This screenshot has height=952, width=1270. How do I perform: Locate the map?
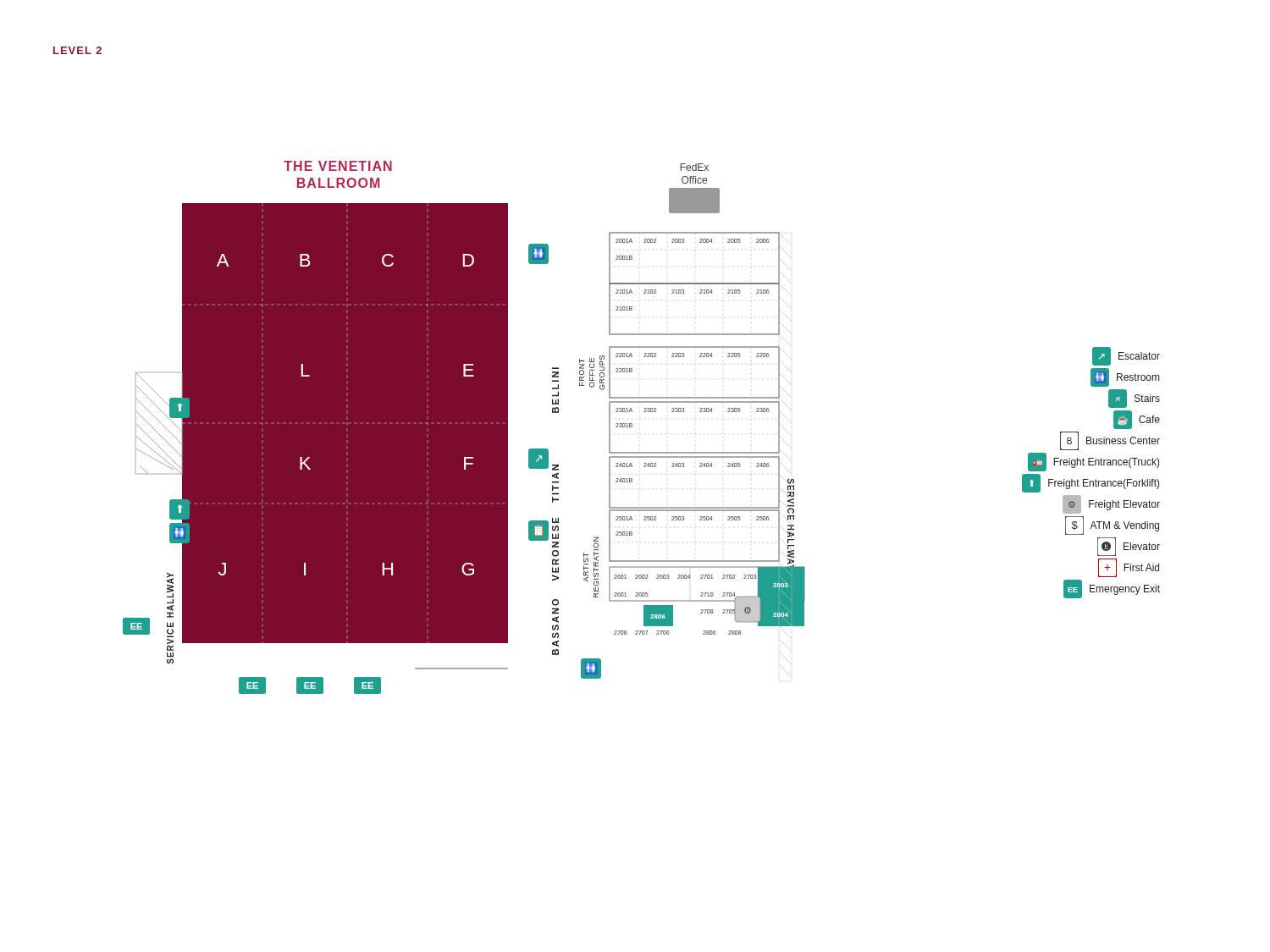635,457
